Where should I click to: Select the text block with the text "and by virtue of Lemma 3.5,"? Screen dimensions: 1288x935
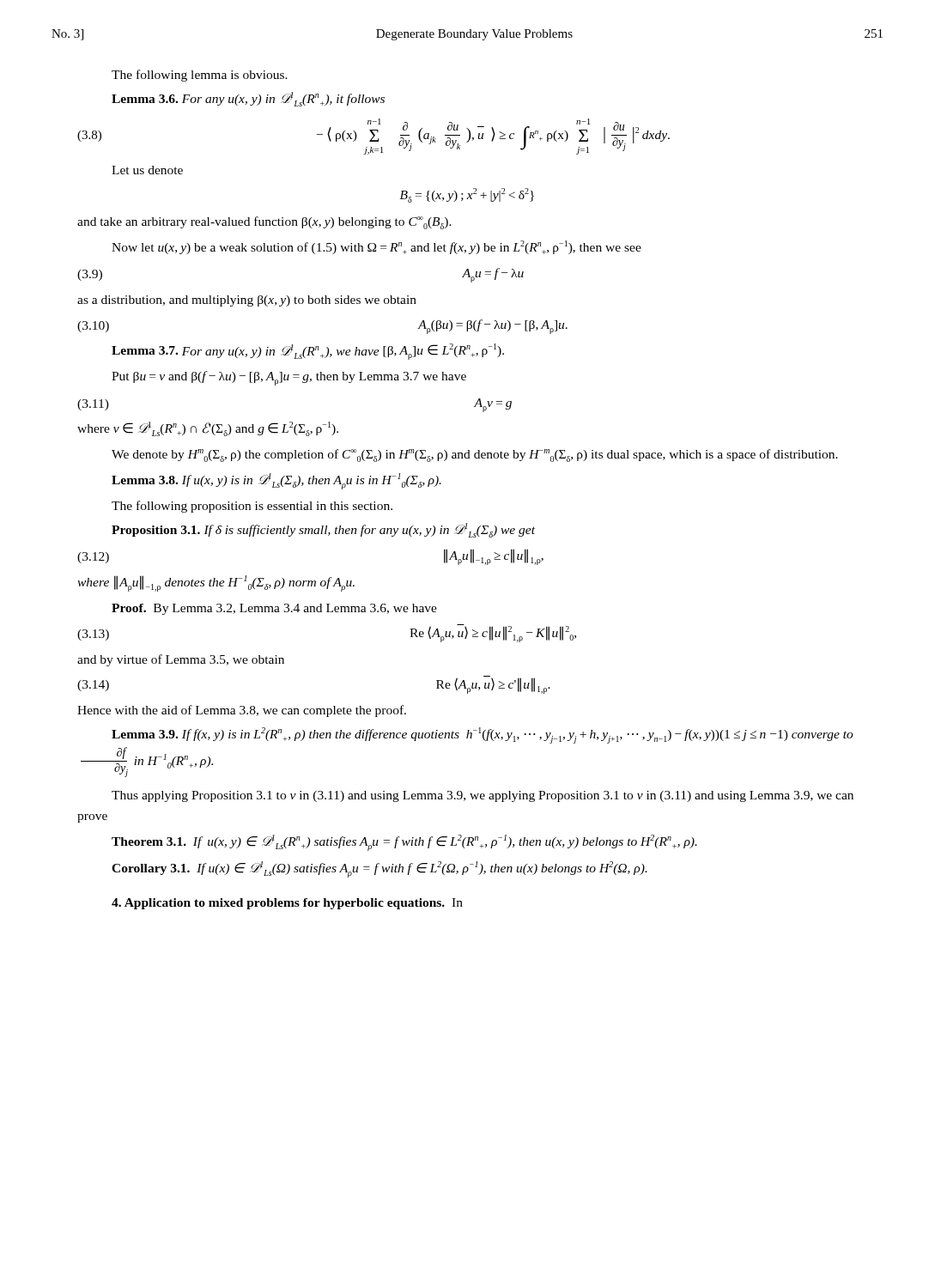click(x=181, y=659)
